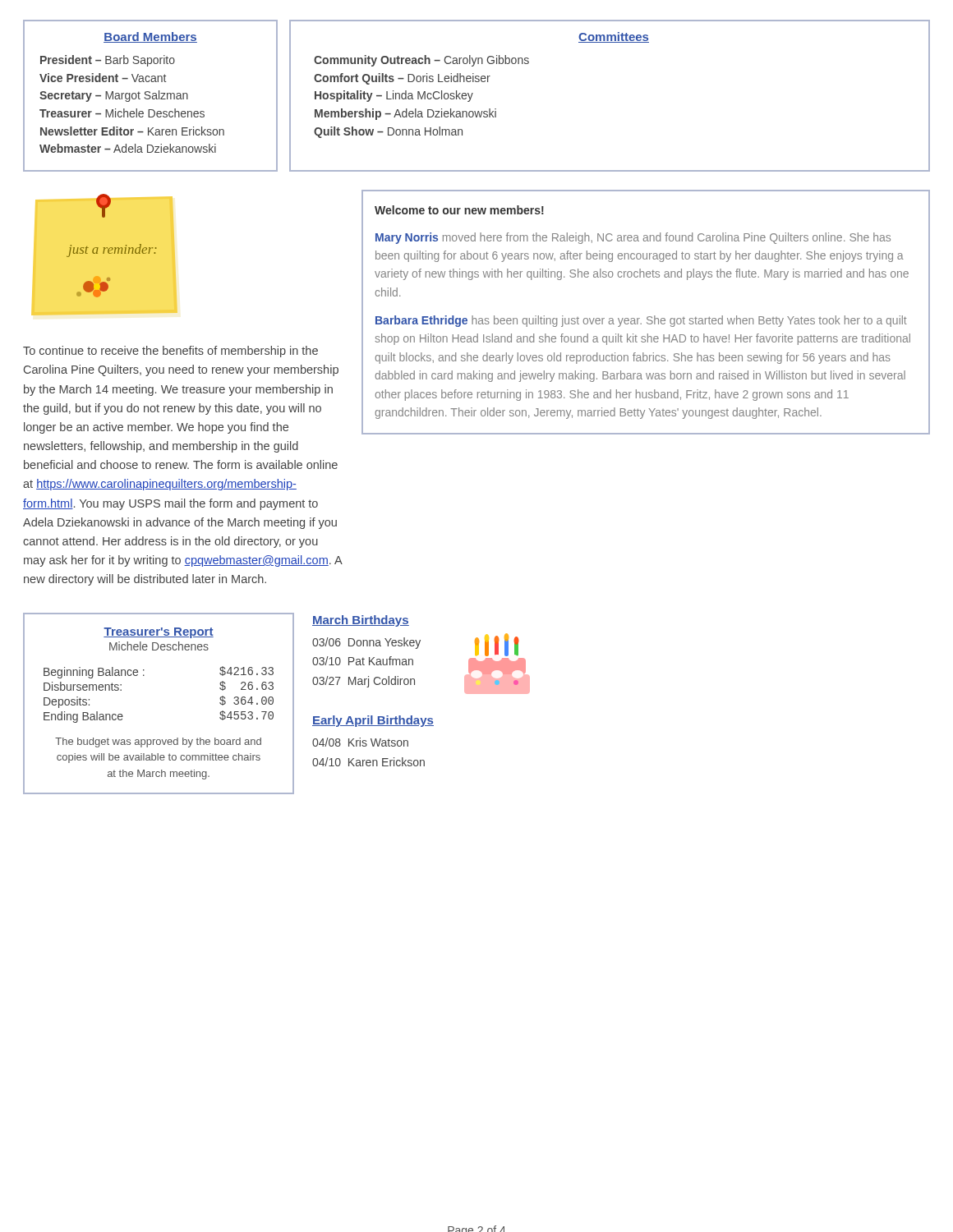Select the table that reads "Committees Community Outreach – Carolyn"
Image resolution: width=953 pixels, height=1232 pixels.
610,96
